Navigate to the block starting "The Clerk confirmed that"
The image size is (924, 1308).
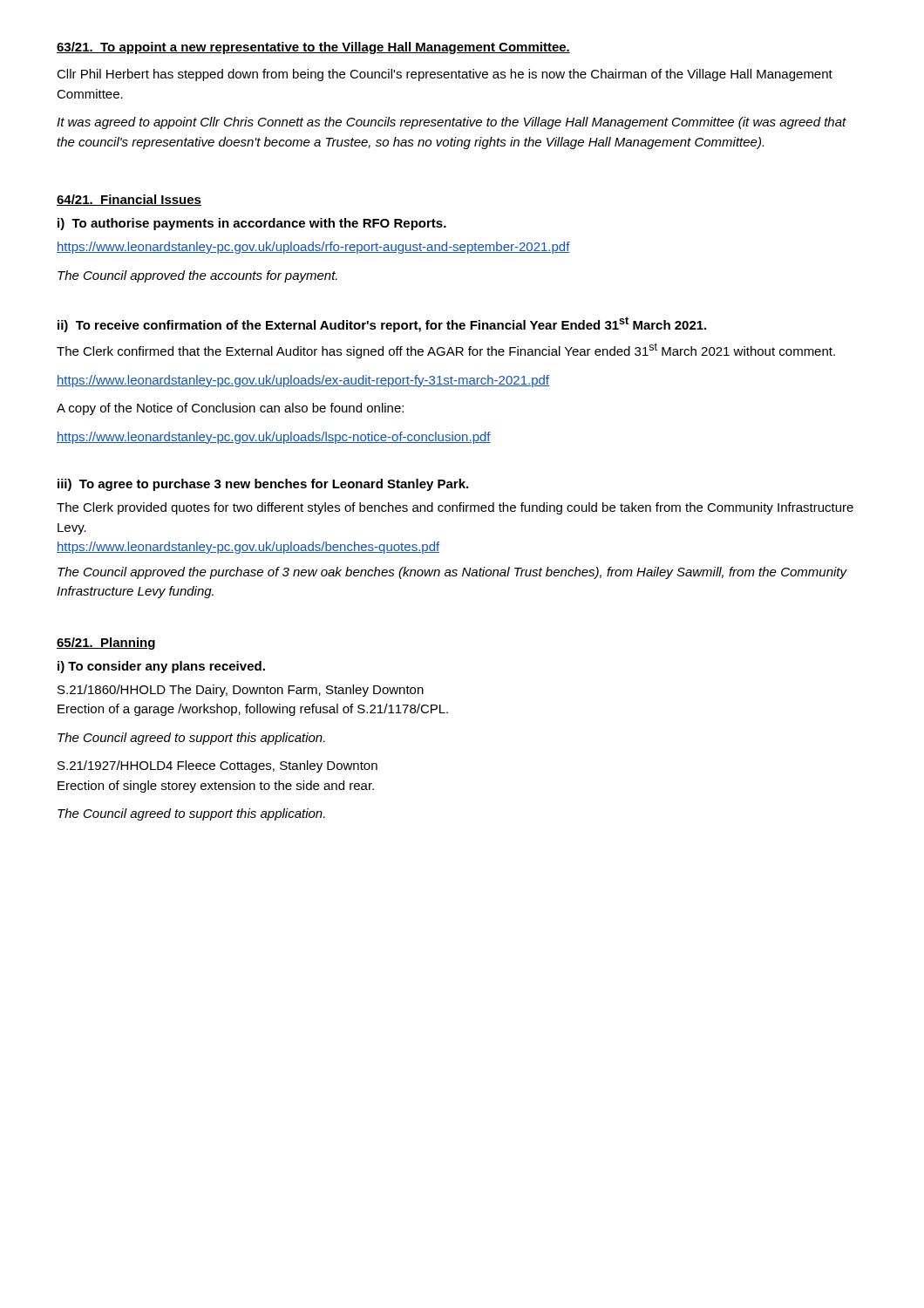pos(446,350)
